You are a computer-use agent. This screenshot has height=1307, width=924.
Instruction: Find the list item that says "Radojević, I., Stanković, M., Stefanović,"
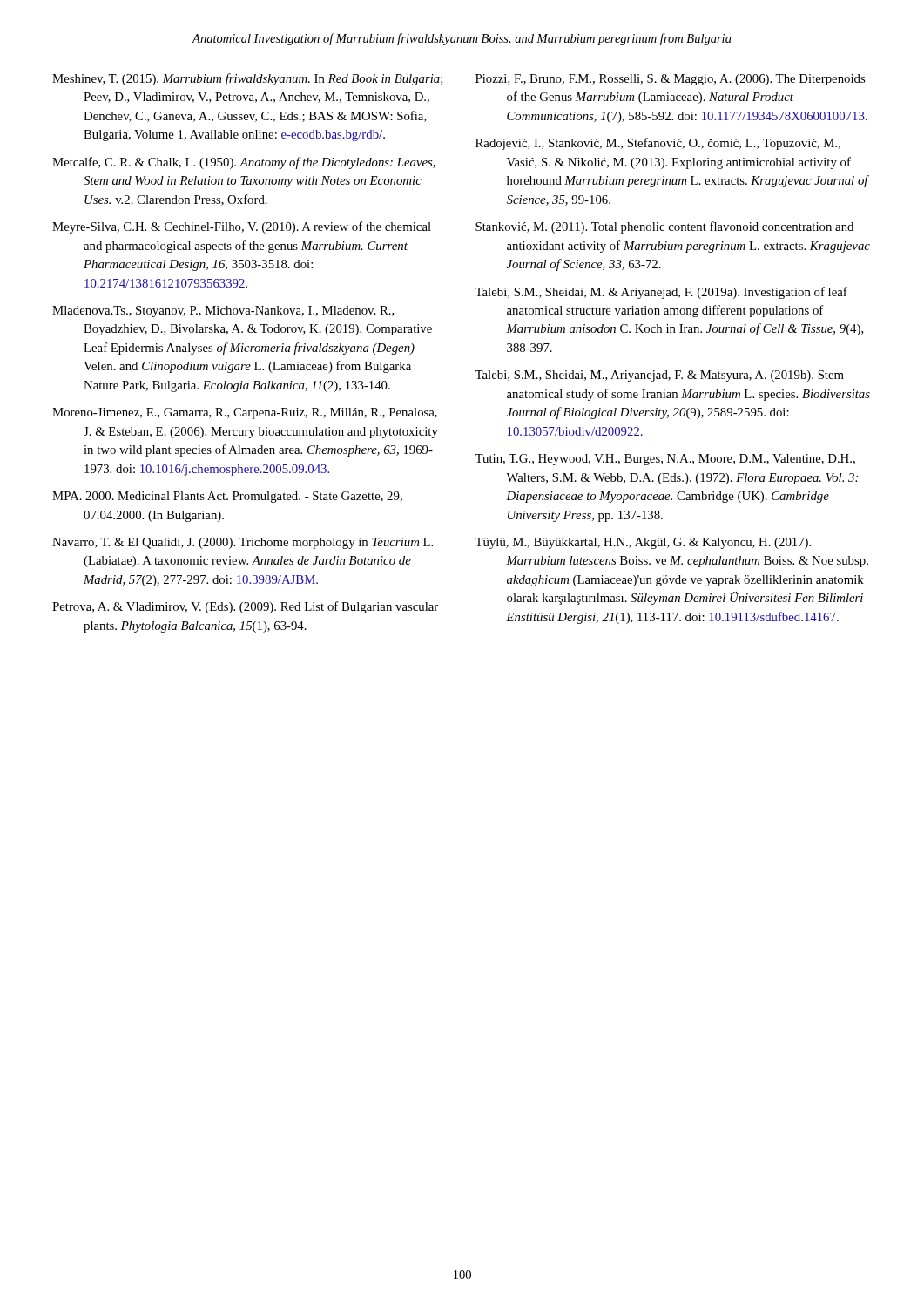click(x=671, y=171)
